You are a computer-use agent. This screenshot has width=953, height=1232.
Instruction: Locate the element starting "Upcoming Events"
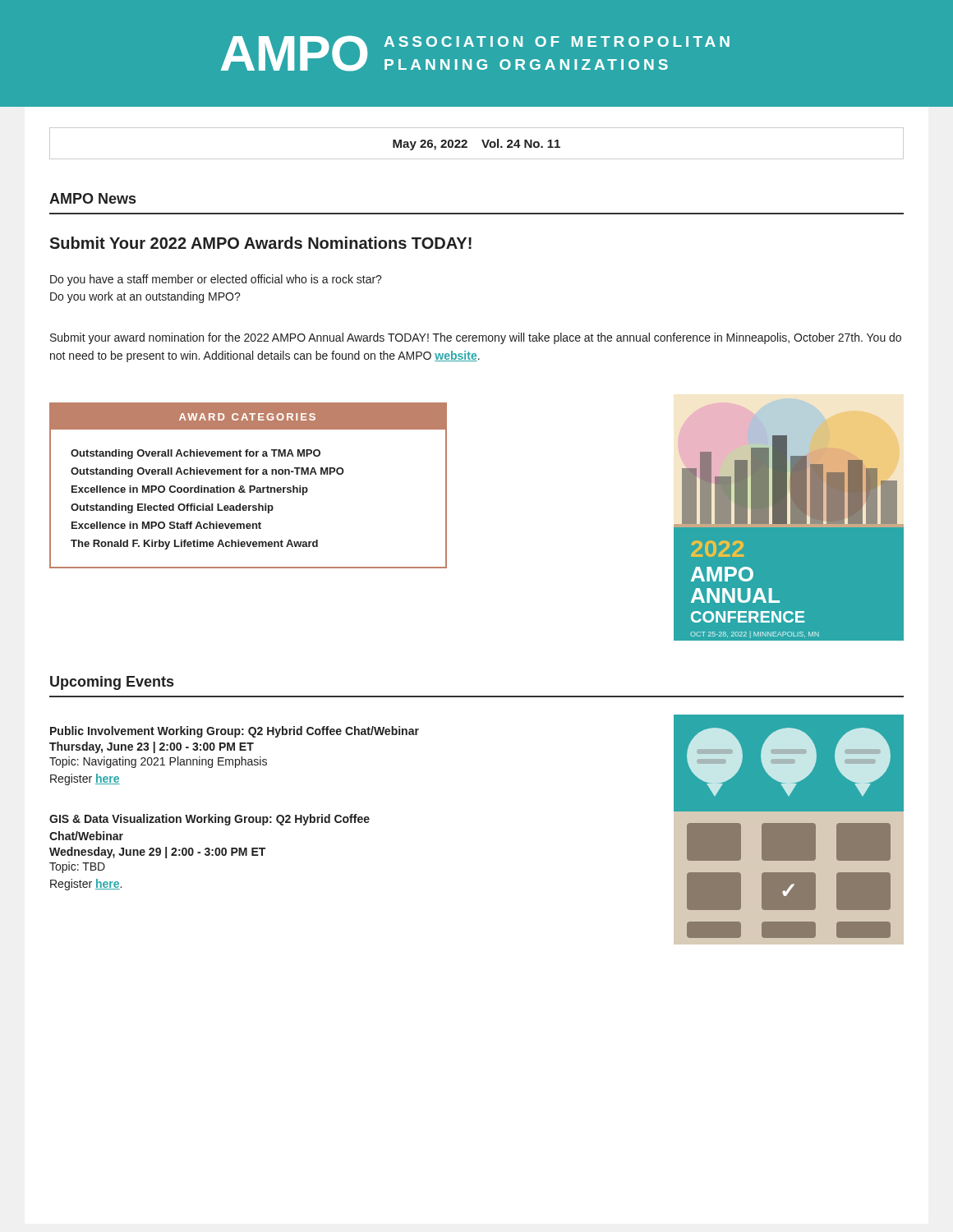click(476, 685)
